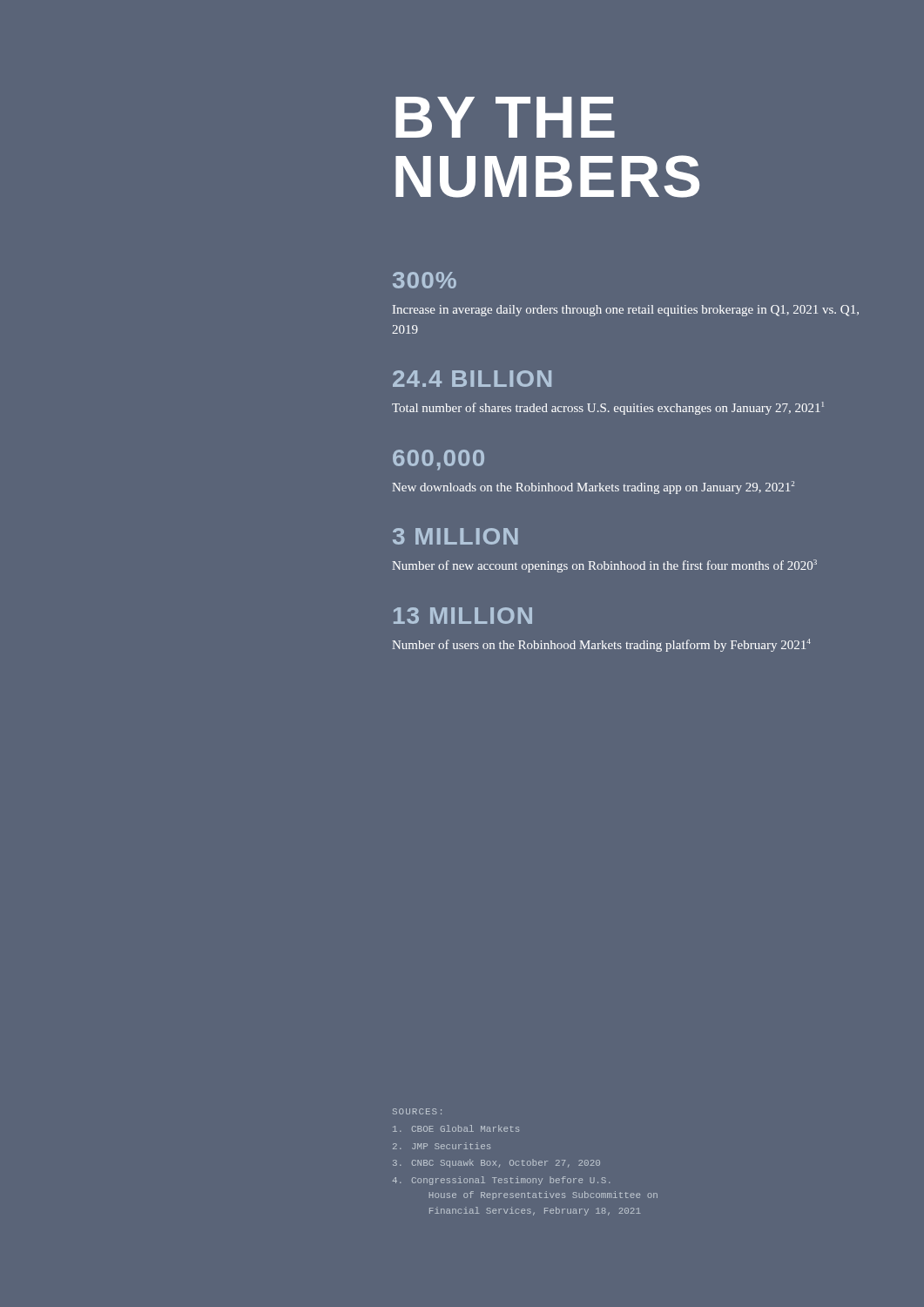Locate the text "BY THENUMBERS"
The height and width of the screenshot is (1307, 924).
point(548,148)
